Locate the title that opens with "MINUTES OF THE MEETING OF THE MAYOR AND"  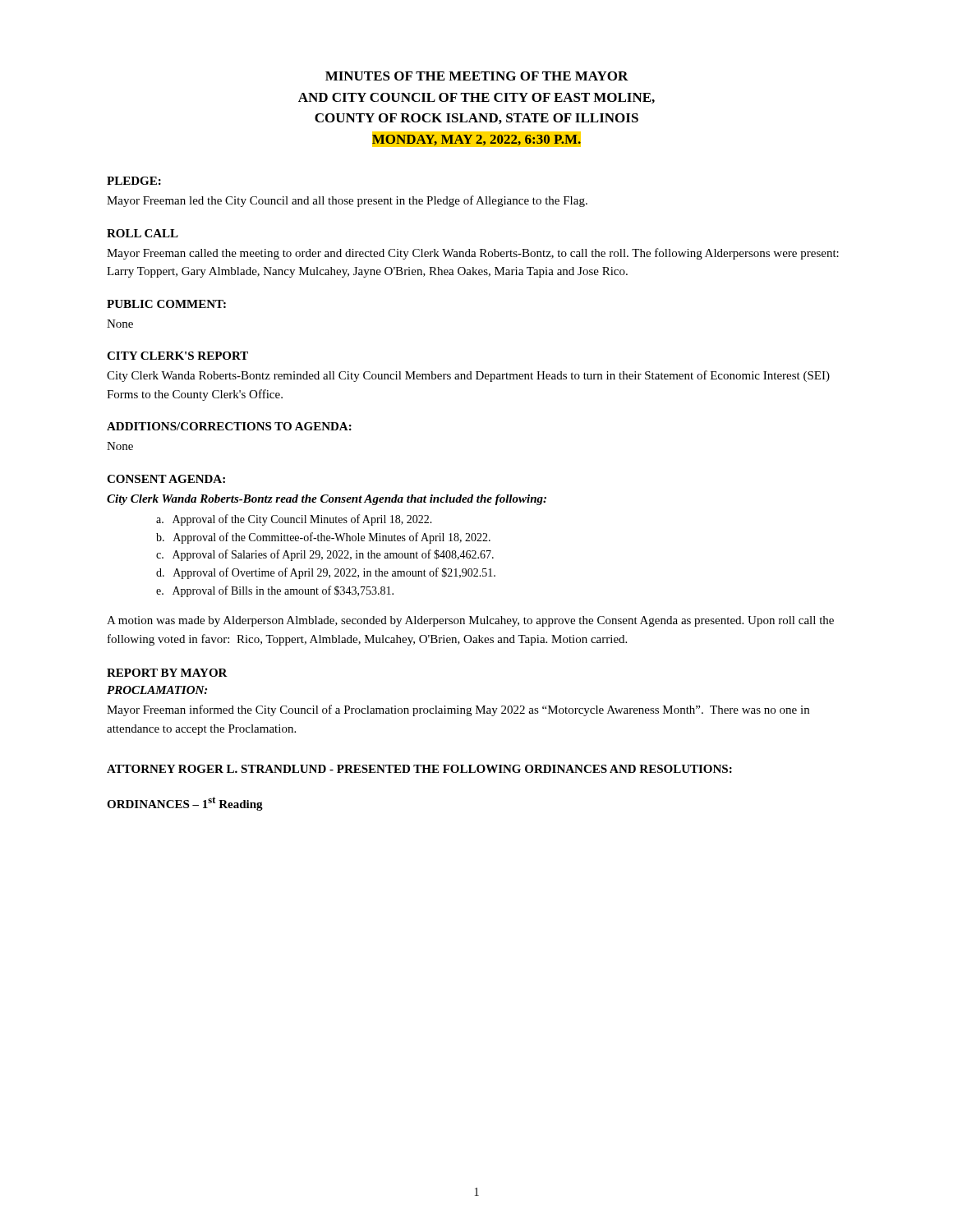[476, 108]
